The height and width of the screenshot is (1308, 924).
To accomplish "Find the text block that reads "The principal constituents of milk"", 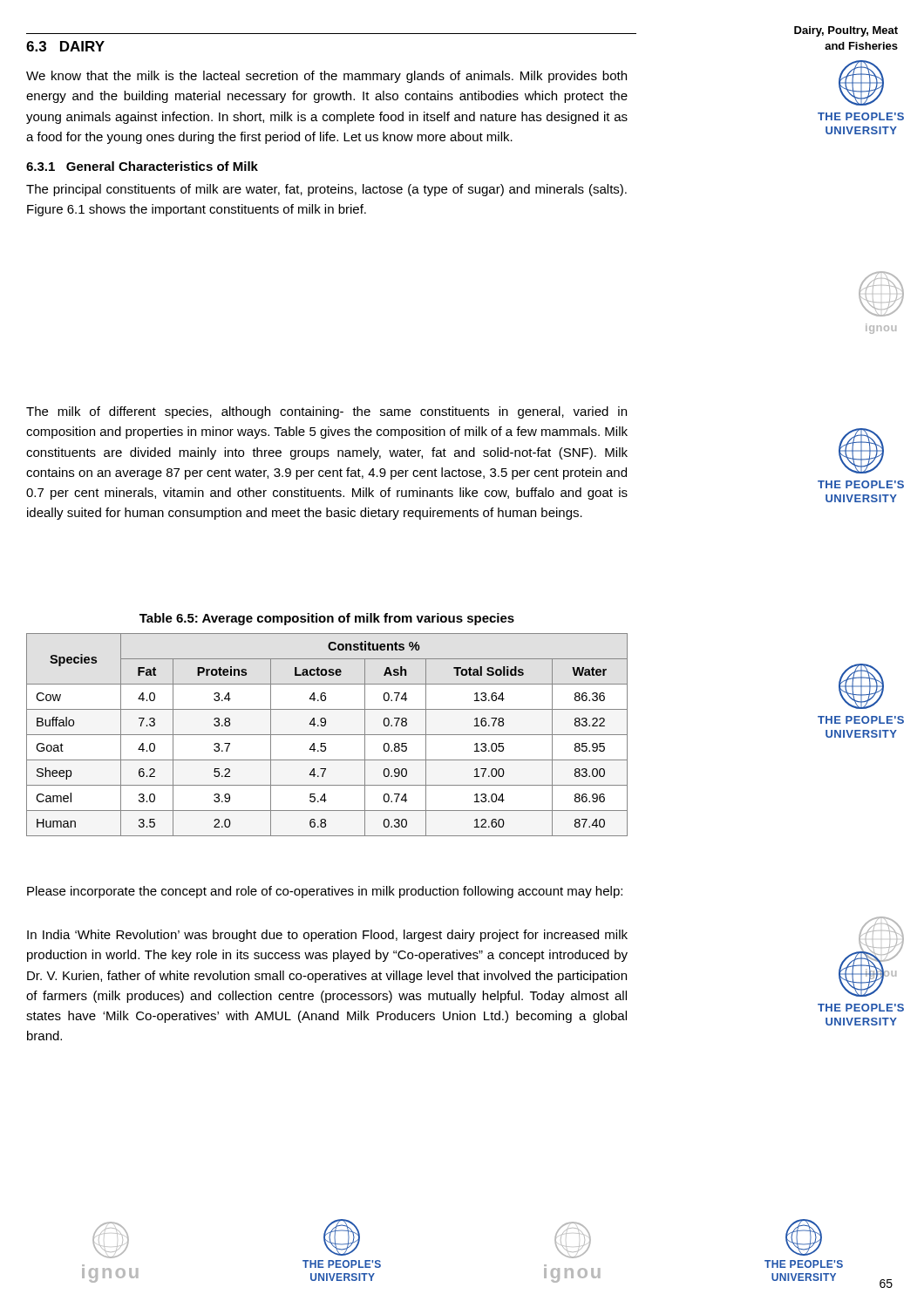I will coord(327,199).
